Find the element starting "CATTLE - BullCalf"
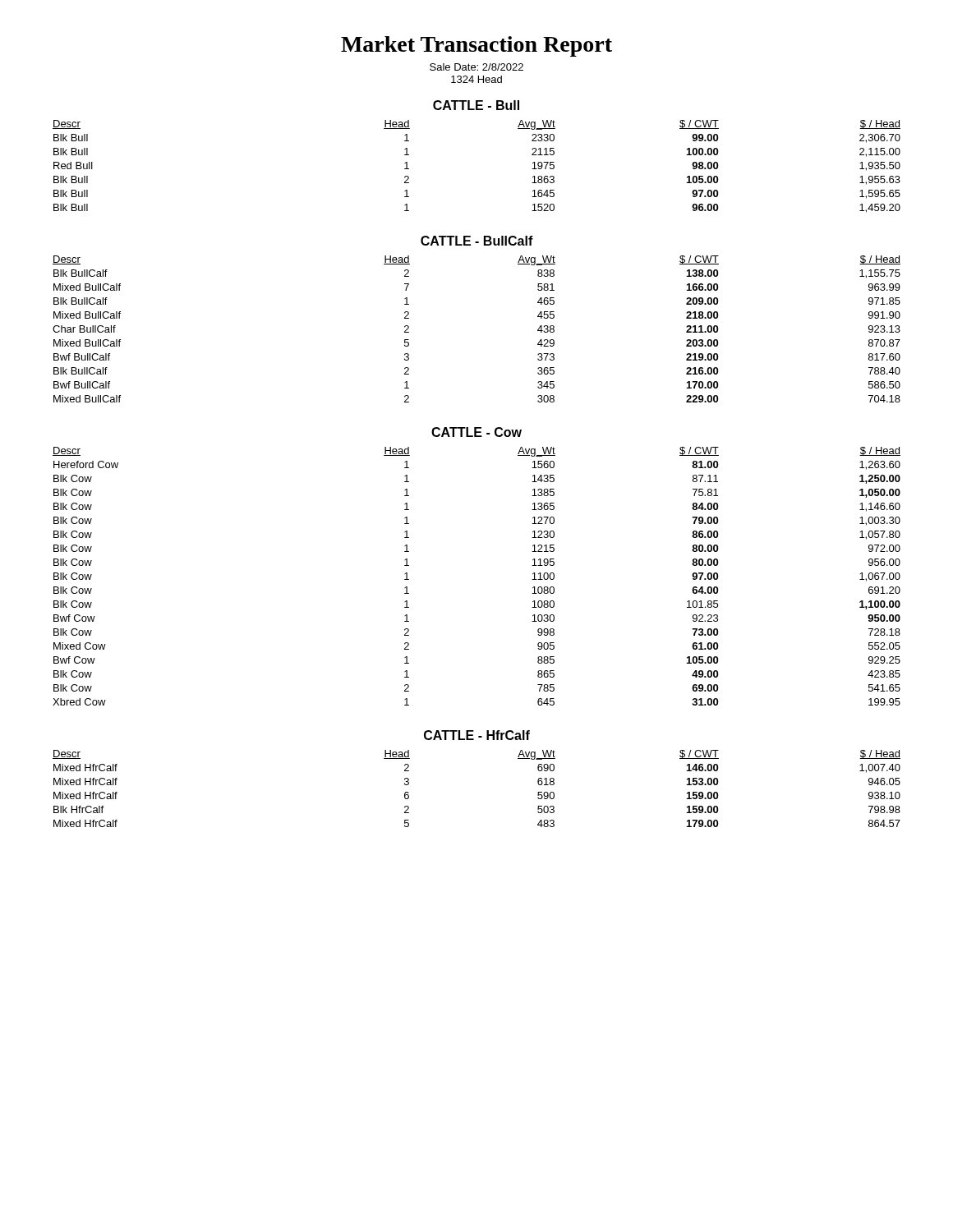 [476, 241]
